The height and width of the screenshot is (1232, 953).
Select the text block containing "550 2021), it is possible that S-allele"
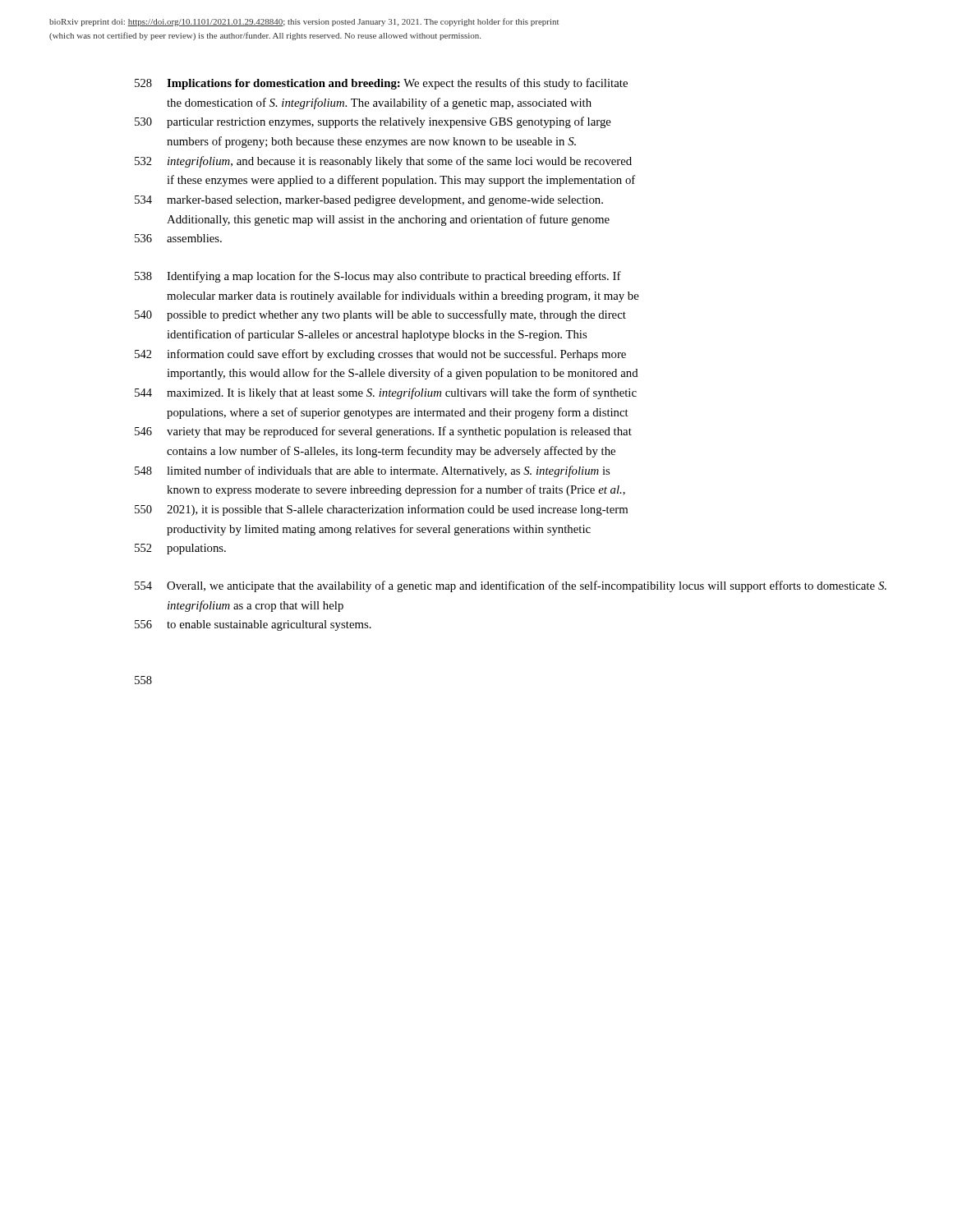pos(497,520)
